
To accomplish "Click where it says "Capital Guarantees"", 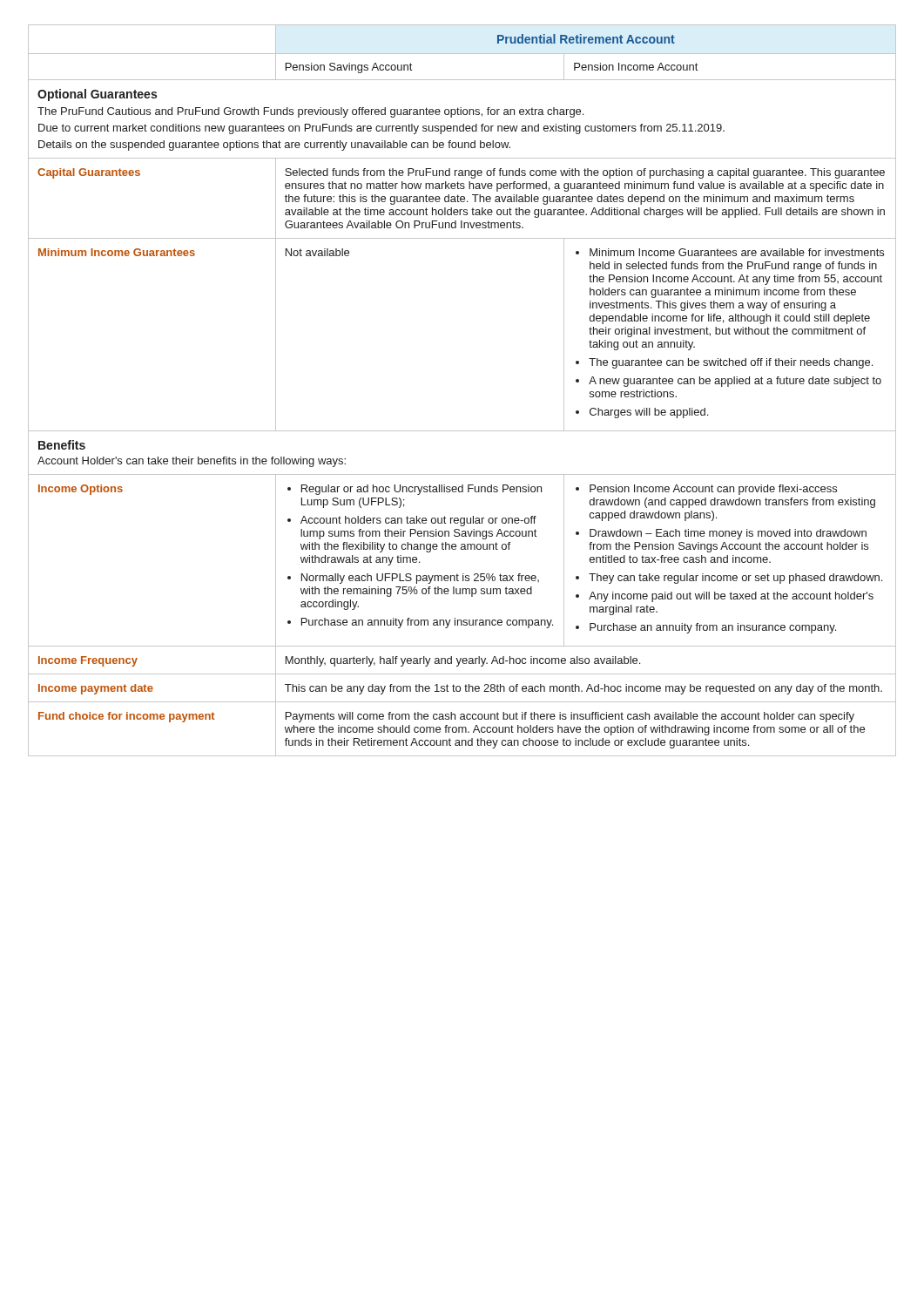I will [x=89, y=172].
